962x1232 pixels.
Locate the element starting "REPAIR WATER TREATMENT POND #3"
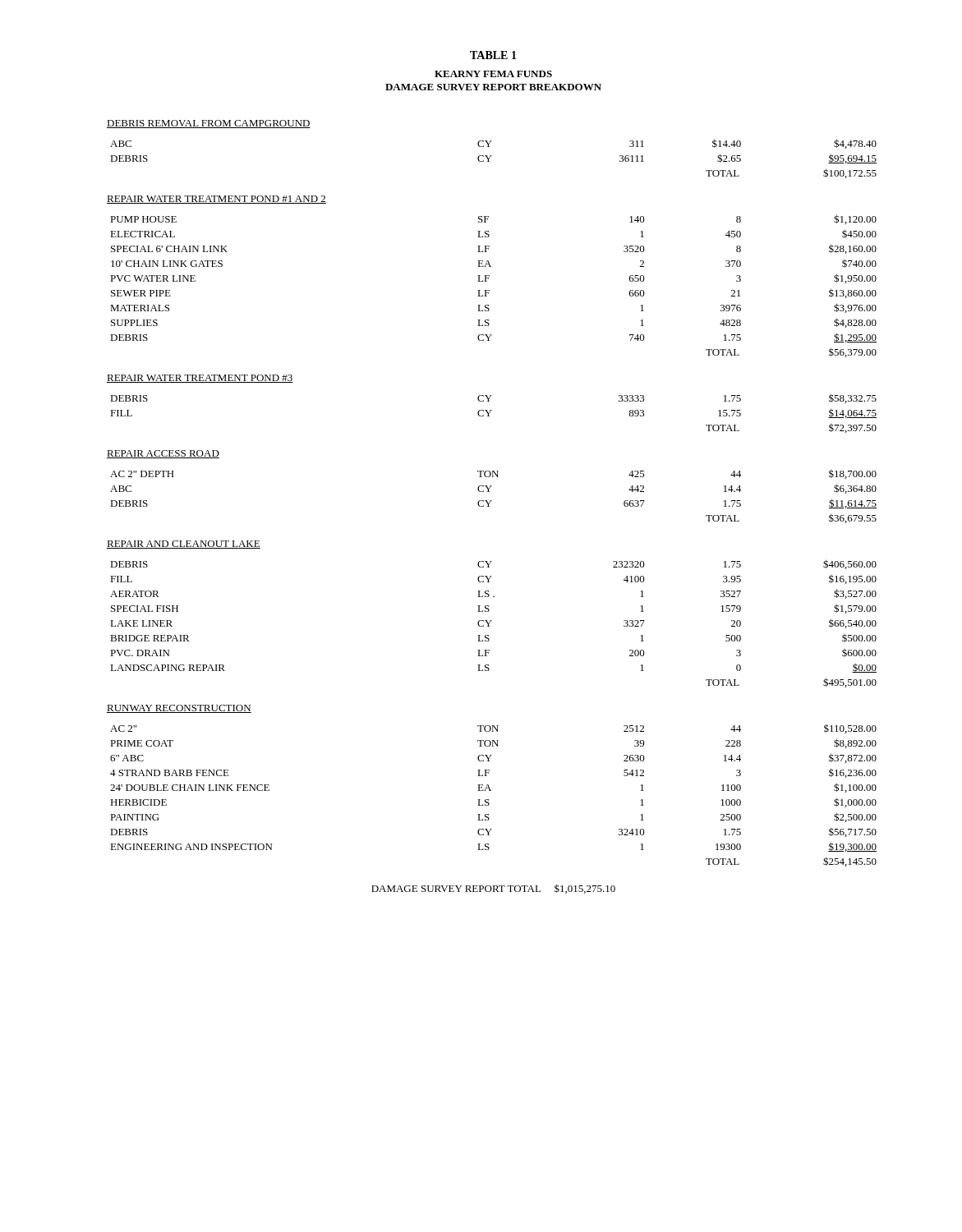tap(200, 377)
